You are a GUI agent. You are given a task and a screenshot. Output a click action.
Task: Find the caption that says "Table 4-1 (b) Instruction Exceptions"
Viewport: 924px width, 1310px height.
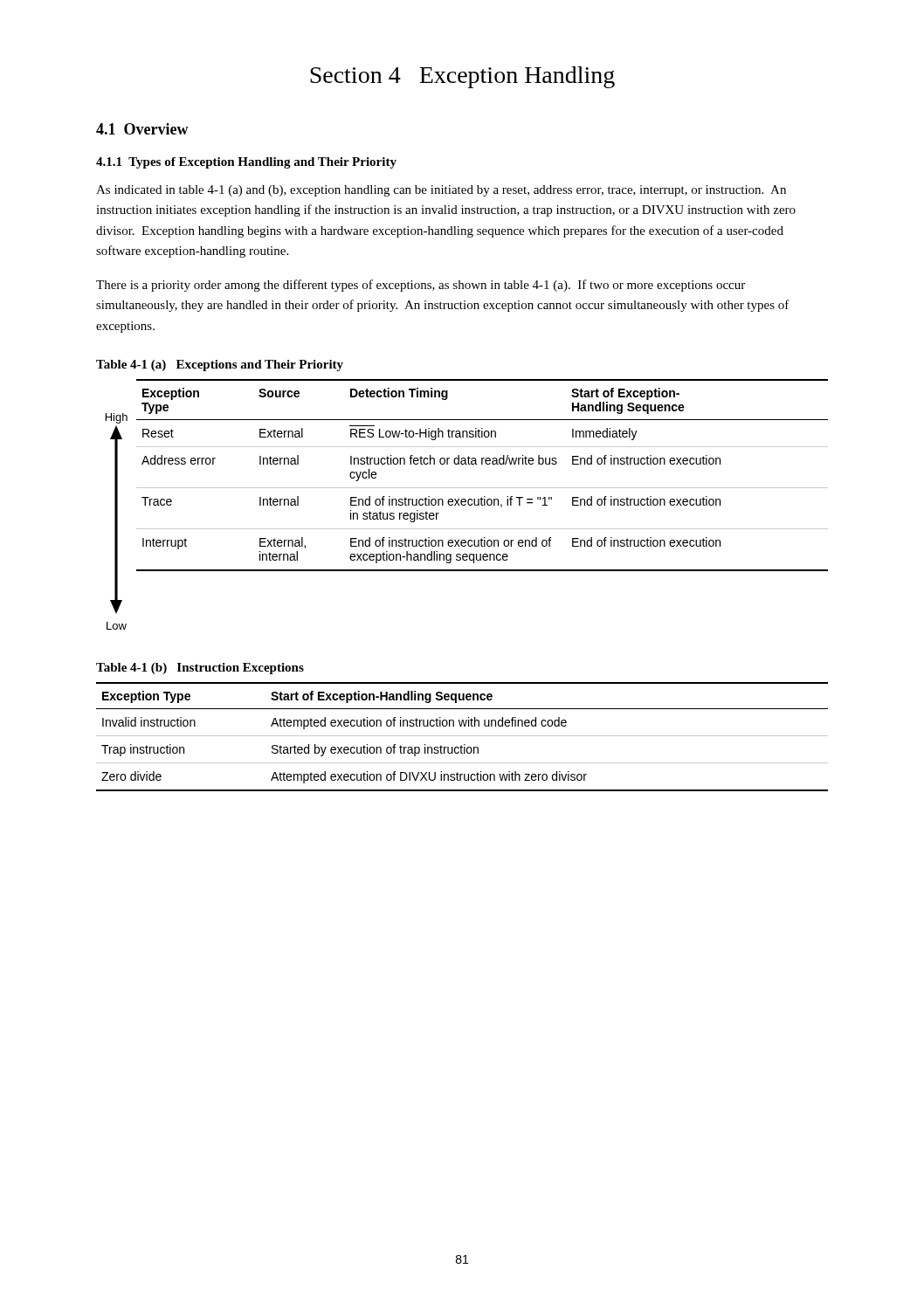coord(200,667)
